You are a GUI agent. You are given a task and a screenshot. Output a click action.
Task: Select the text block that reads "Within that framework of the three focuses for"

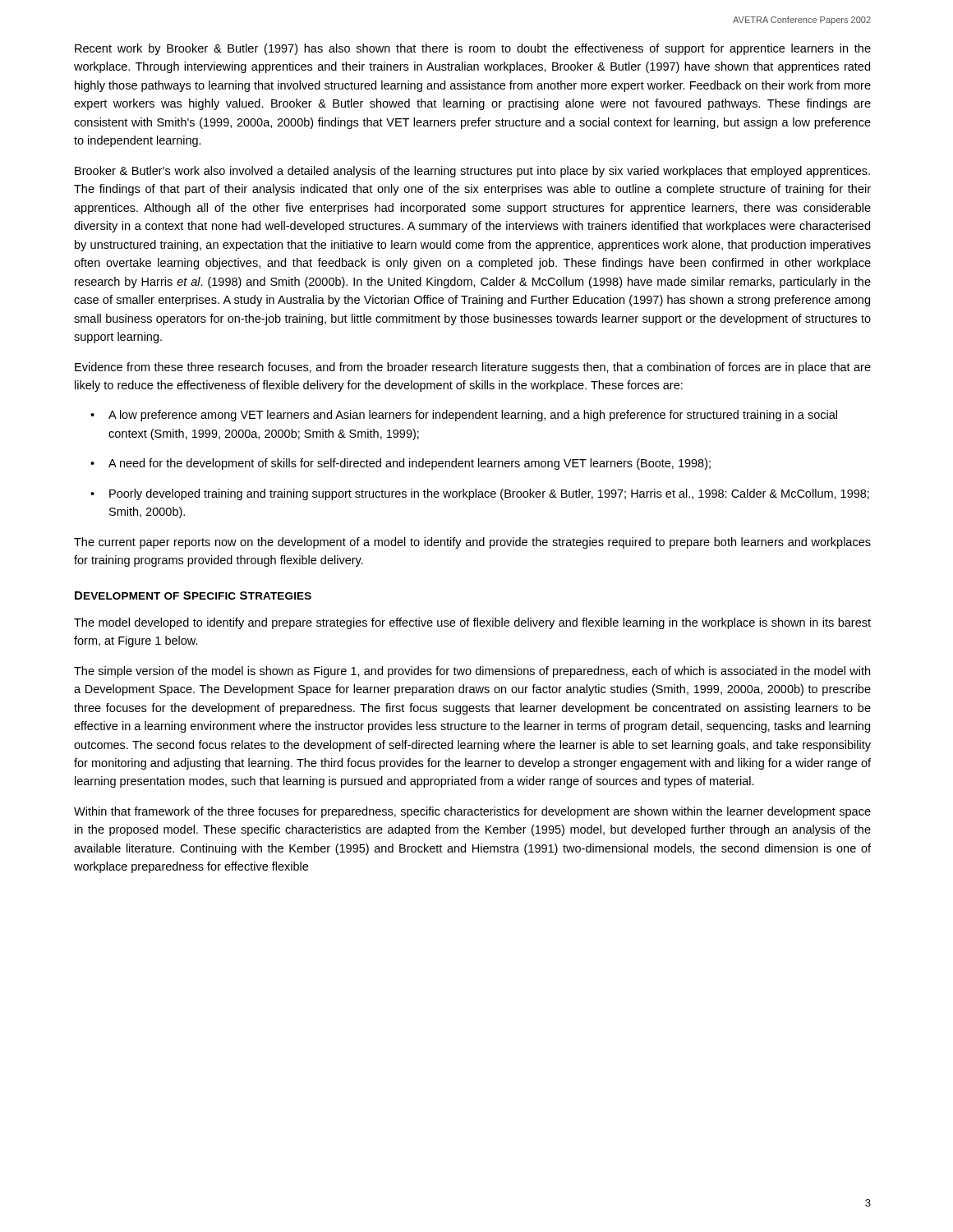(472, 839)
